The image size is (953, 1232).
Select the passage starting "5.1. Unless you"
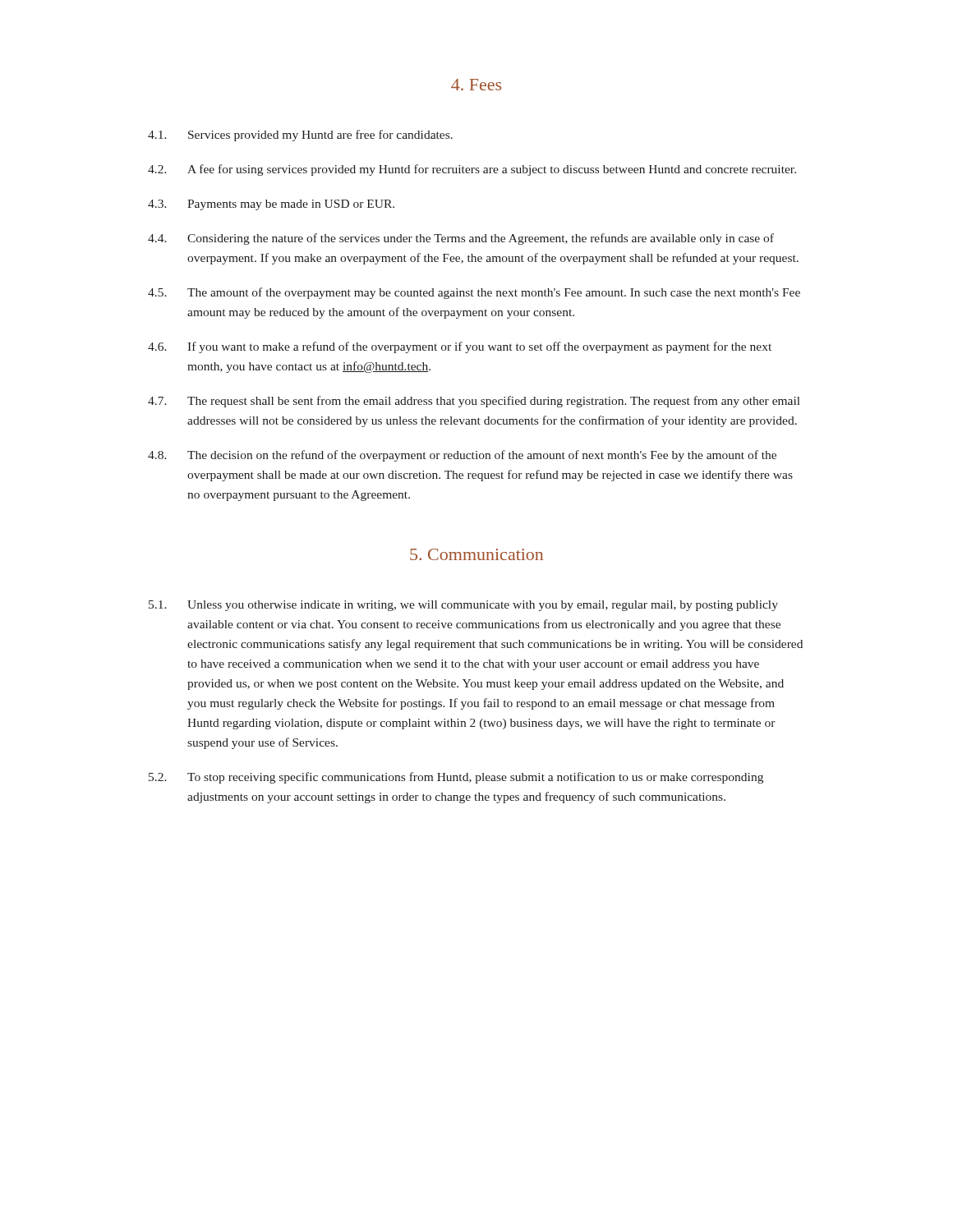476,674
